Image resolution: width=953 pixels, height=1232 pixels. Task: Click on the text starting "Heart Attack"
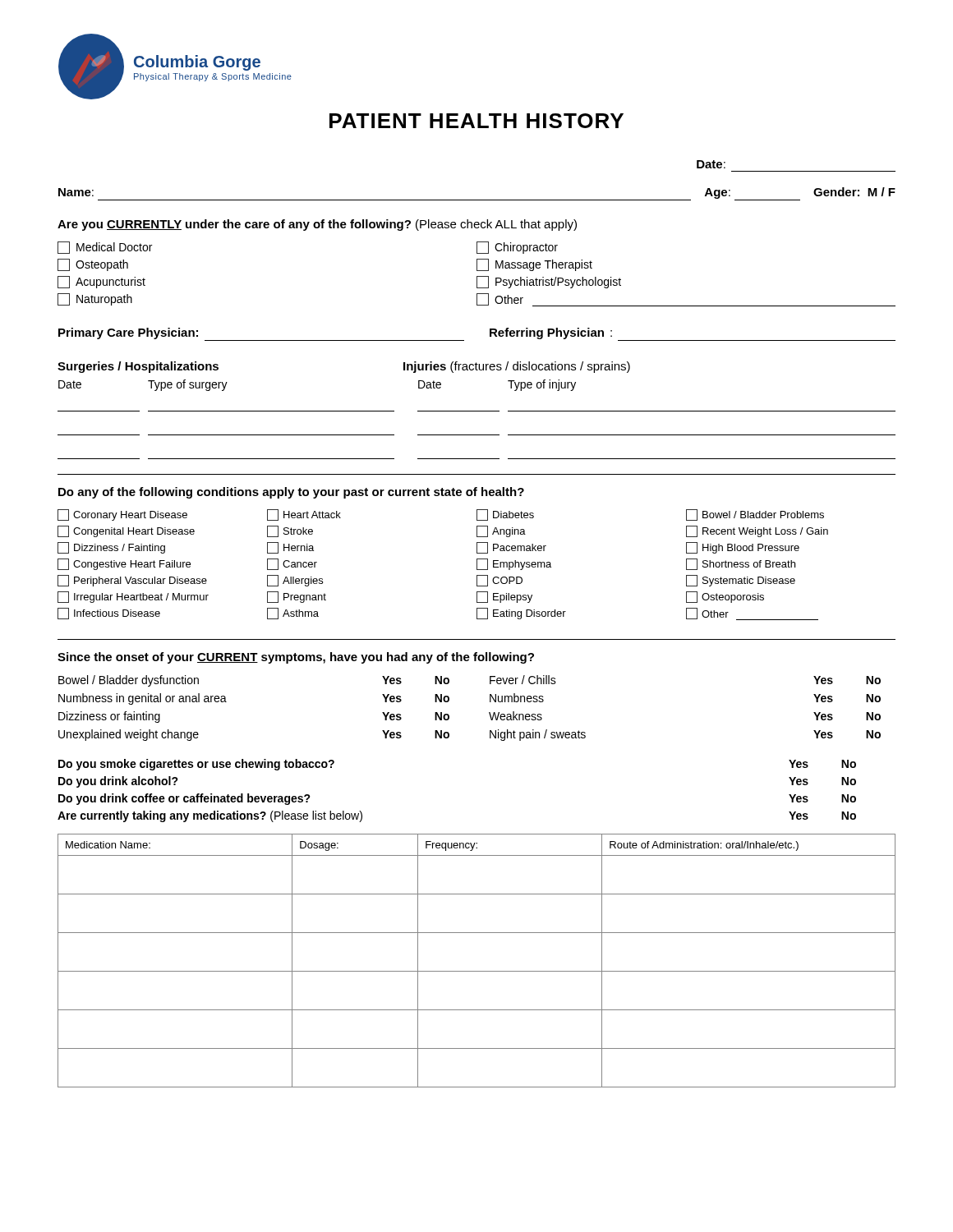[x=304, y=515]
